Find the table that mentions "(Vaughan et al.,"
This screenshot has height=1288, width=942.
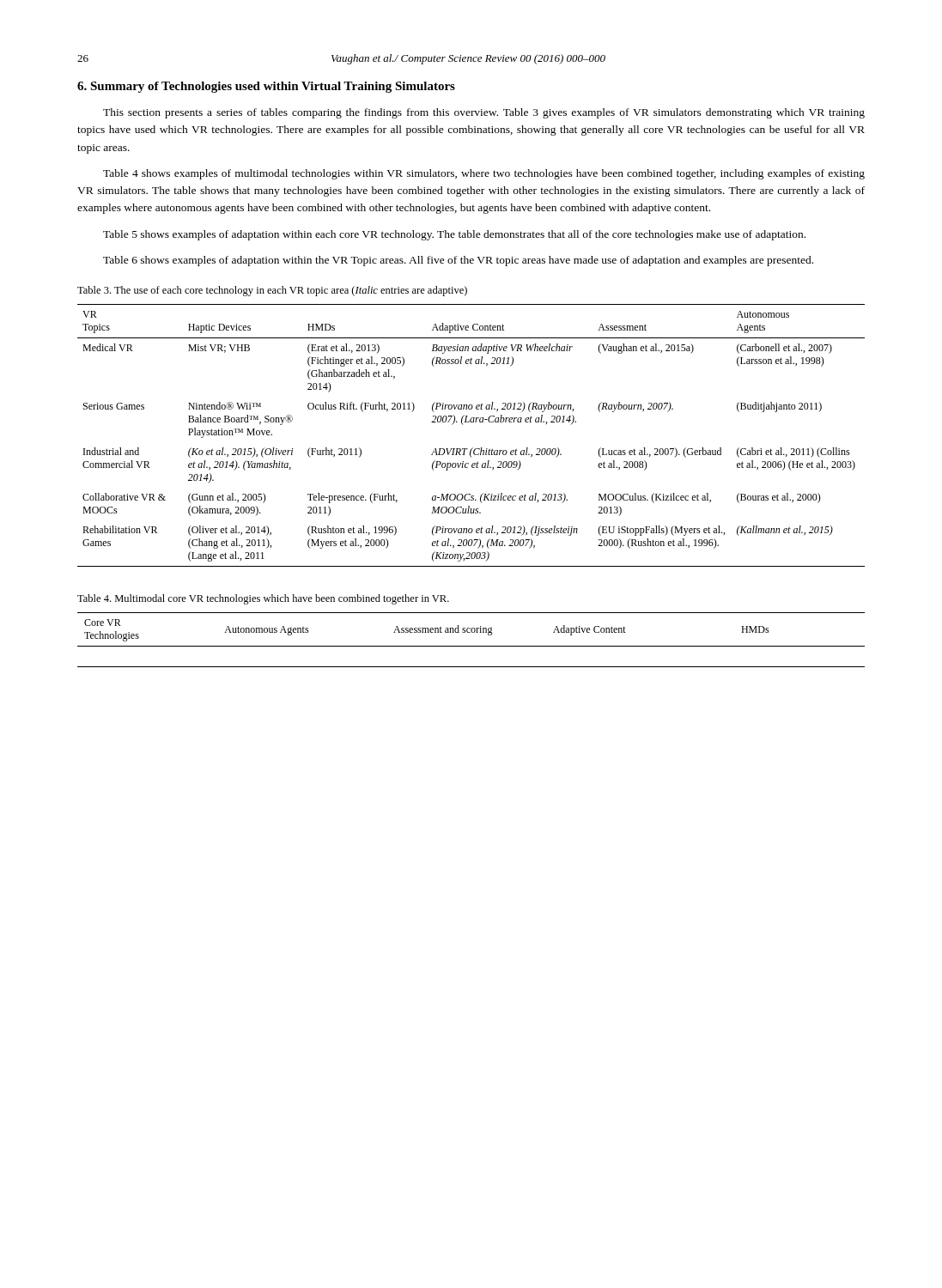coord(471,435)
